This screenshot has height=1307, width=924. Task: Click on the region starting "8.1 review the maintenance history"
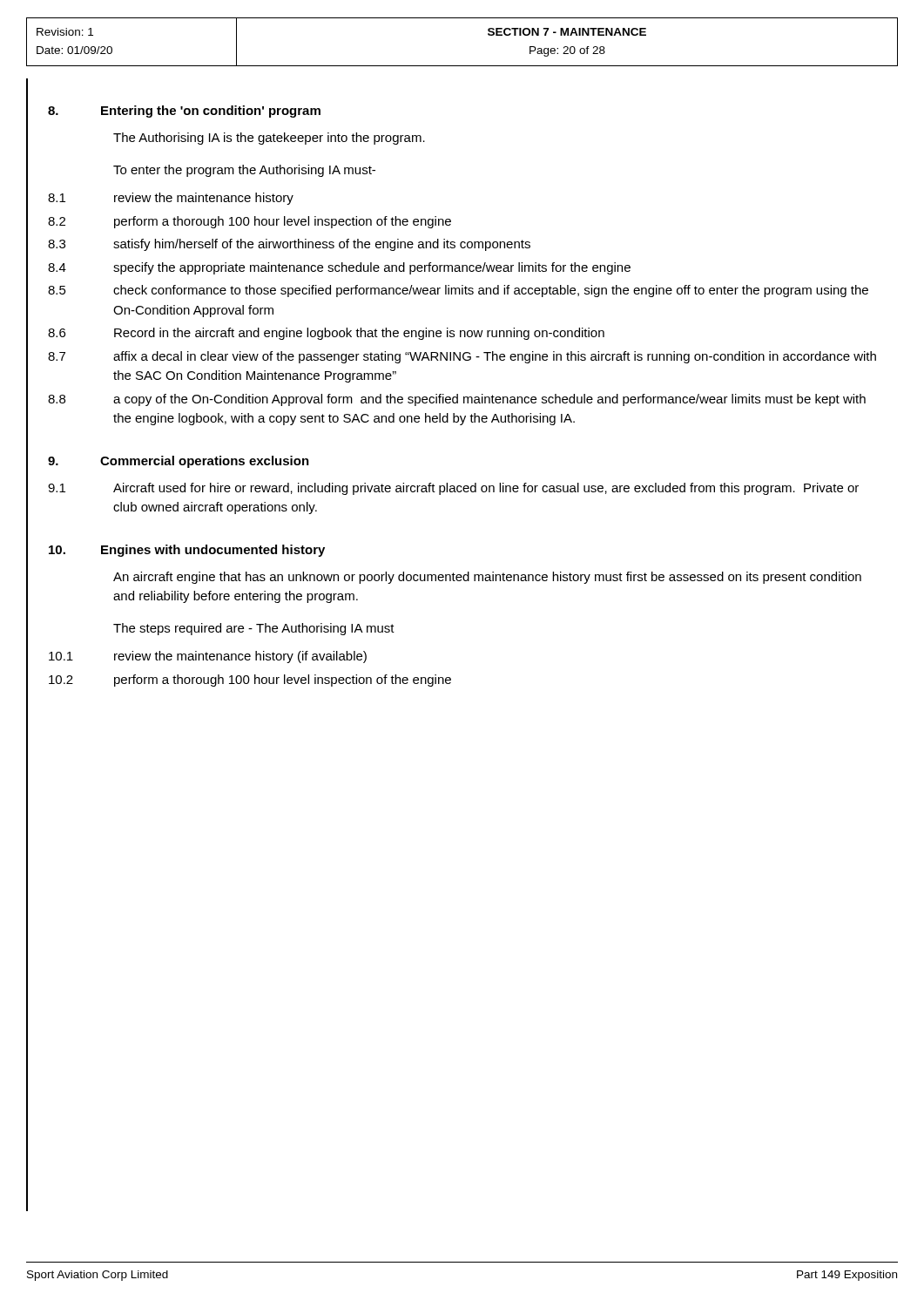(171, 199)
